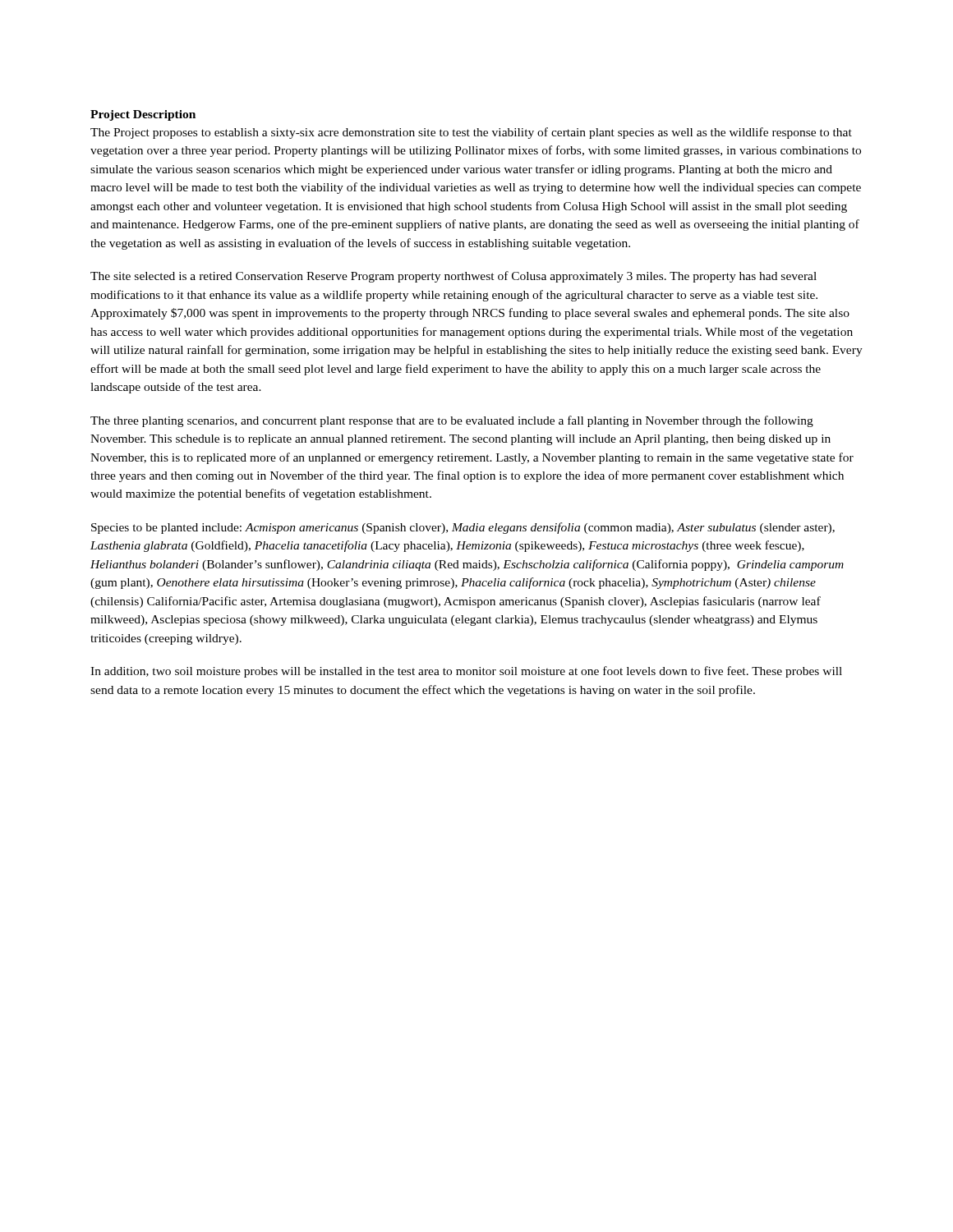Point to the block starting "Species to be planted include: Acmispon americanus (Spanish"
953x1232 pixels.
pyautogui.click(x=467, y=582)
